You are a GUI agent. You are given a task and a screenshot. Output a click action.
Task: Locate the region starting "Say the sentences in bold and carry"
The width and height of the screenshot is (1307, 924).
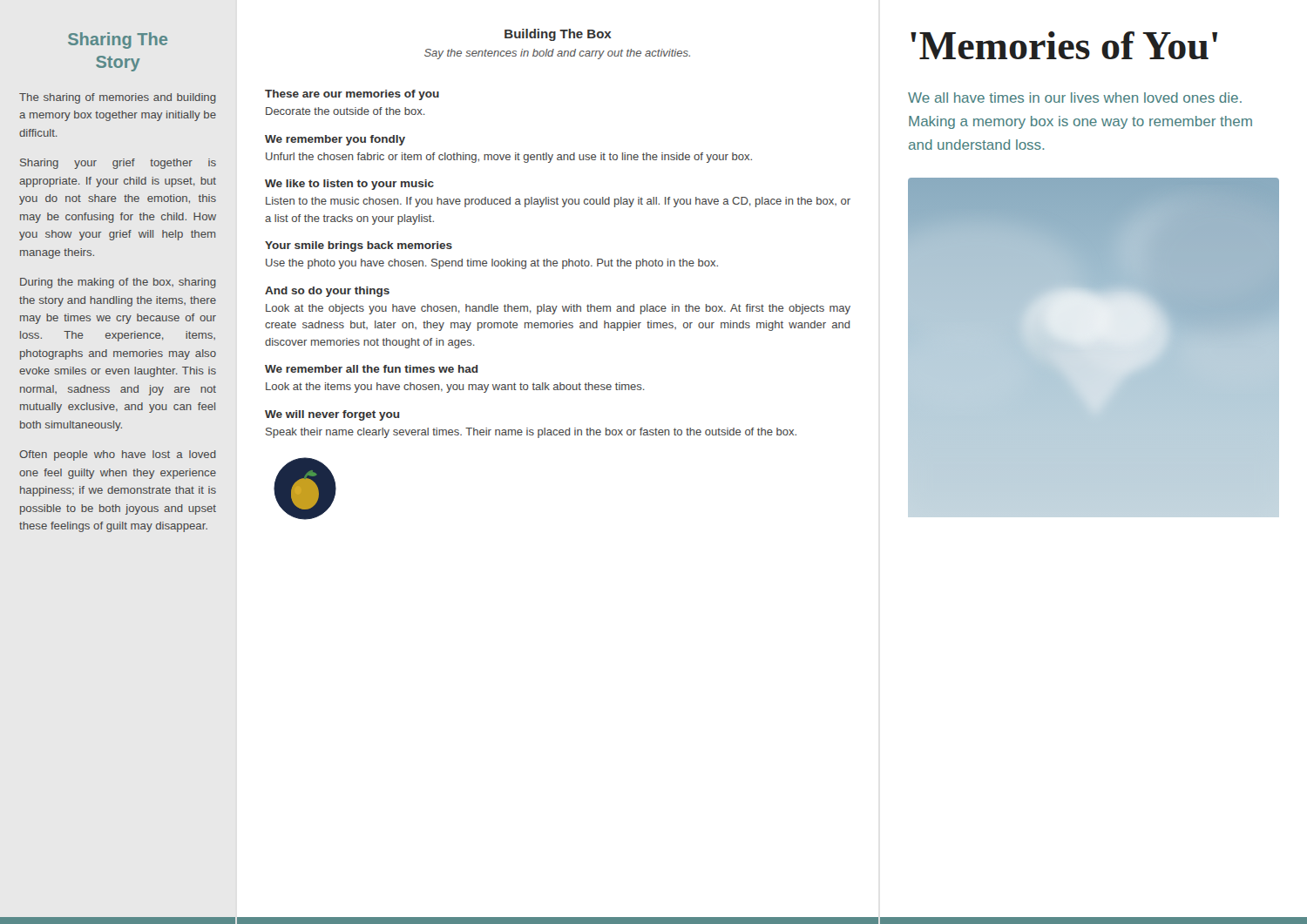tap(558, 53)
